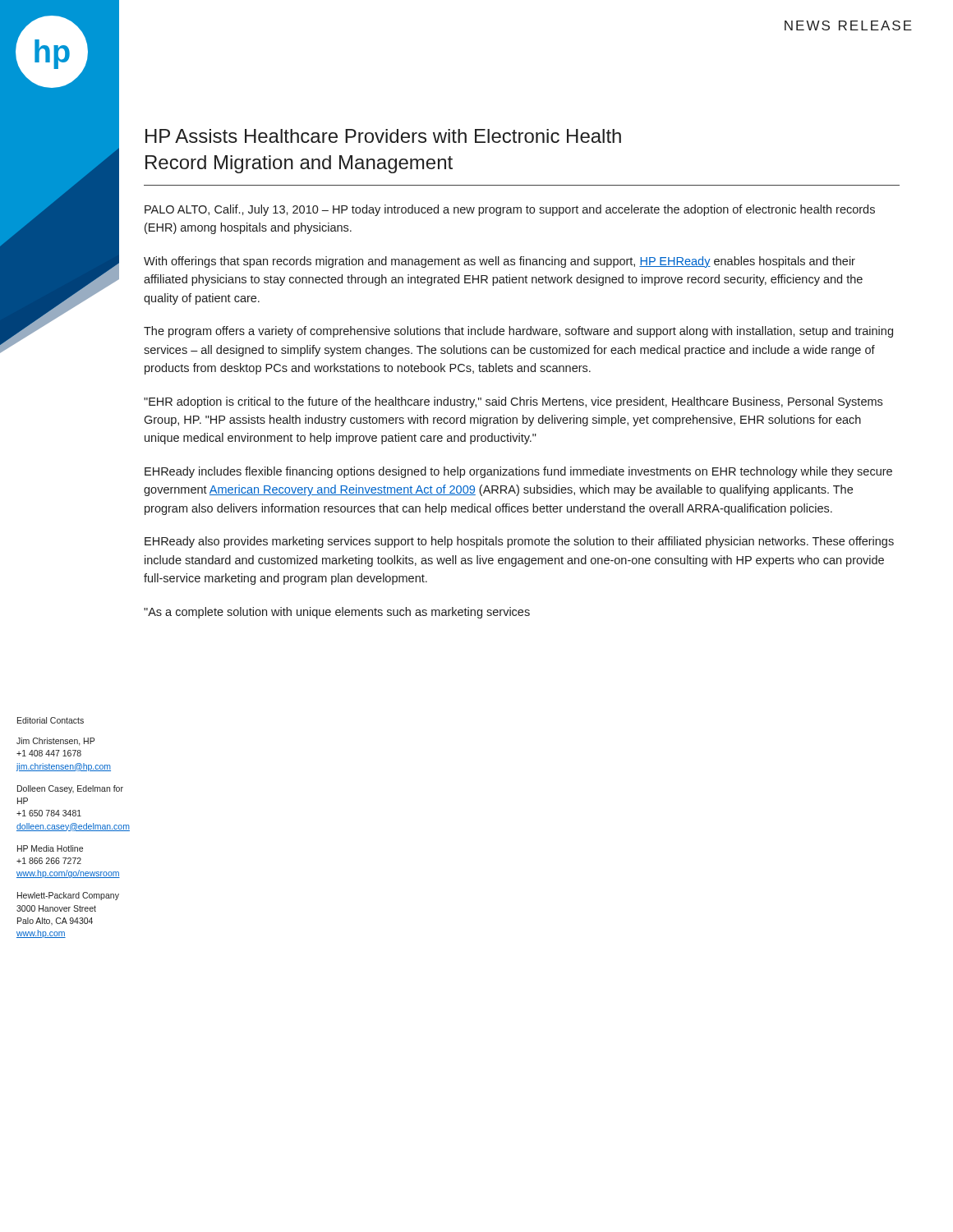Find the block on this page that starts "The program offers a"
Viewport: 953px width, 1232px height.
coord(522,350)
